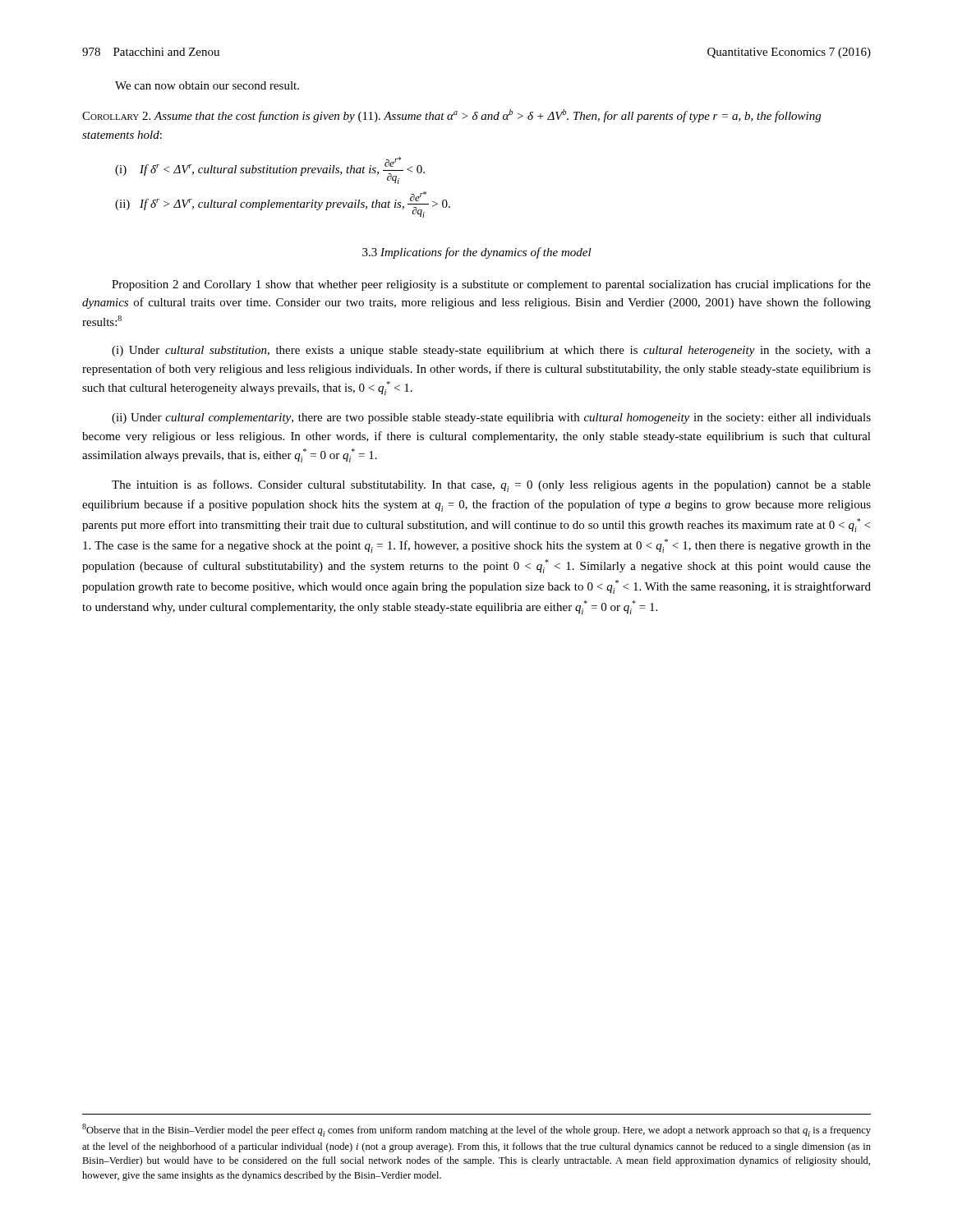The image size is (953, 1232).
Task: Locate the block of text that opens with "(i) If δr < ΔVr, cultural substitution"
Action: point(270,171)
